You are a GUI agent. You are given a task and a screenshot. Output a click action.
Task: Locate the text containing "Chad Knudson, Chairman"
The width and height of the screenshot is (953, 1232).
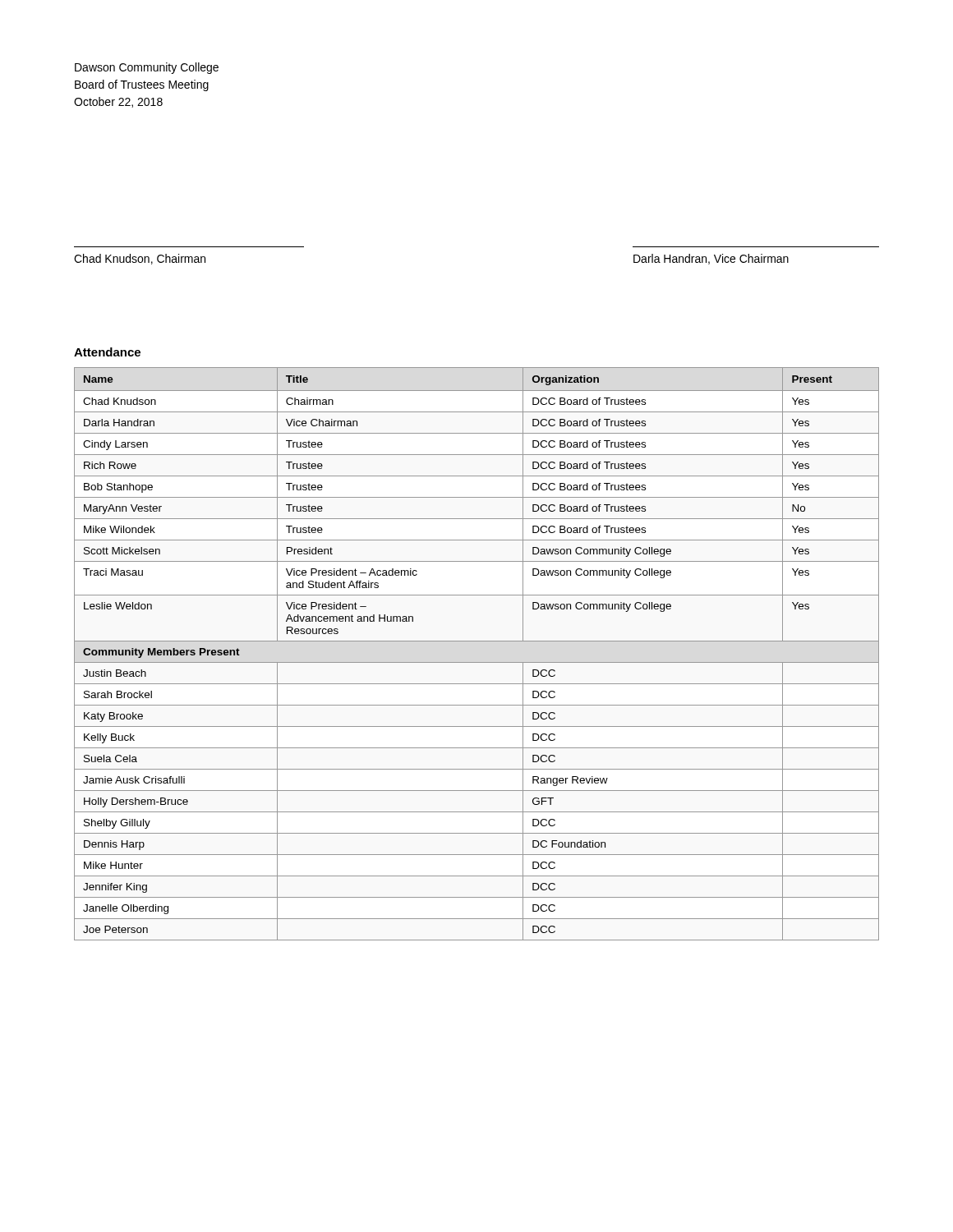pyautogui.click(x=140, y=259)
